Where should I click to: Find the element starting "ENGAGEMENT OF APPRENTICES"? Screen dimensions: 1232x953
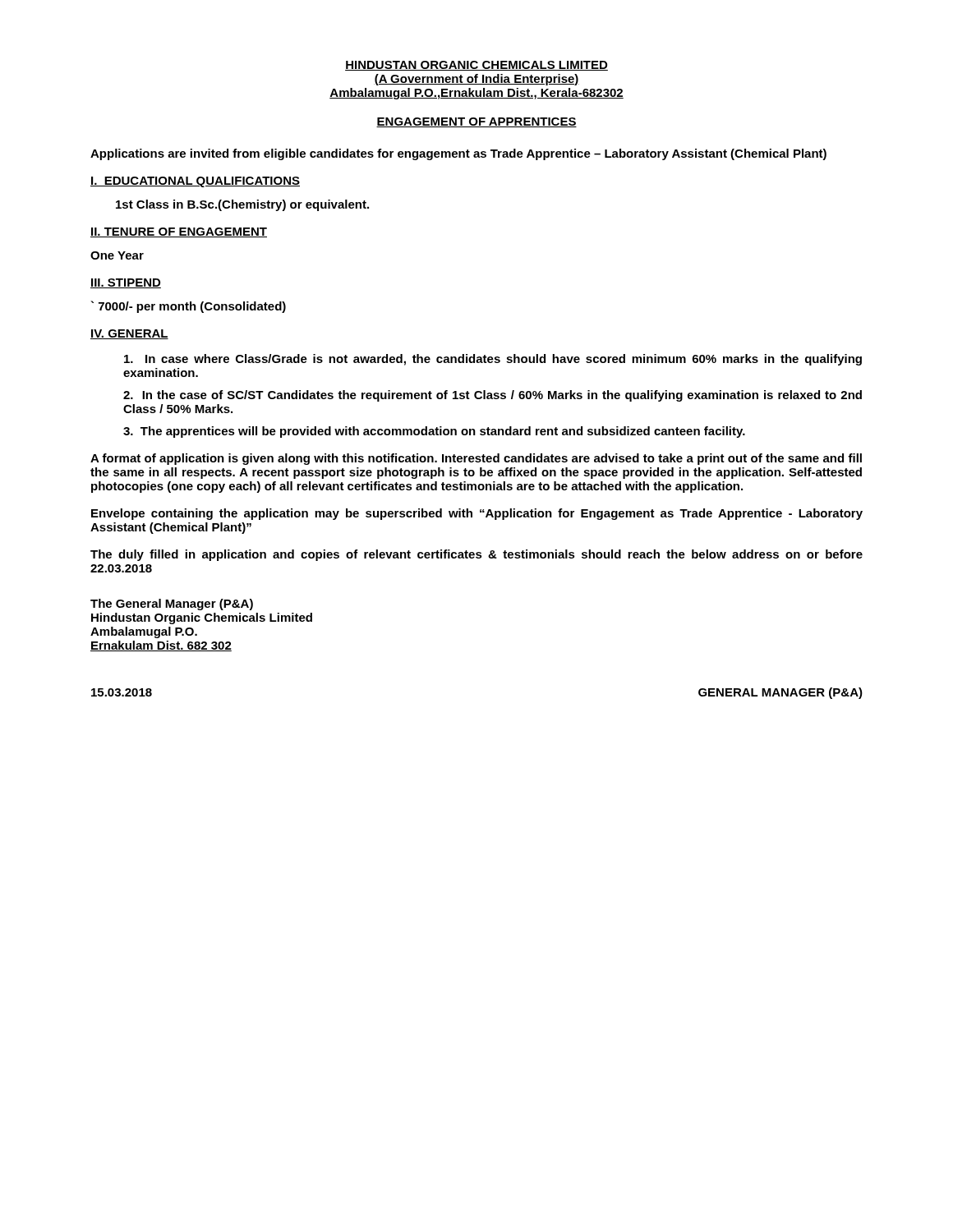point(476,121)
